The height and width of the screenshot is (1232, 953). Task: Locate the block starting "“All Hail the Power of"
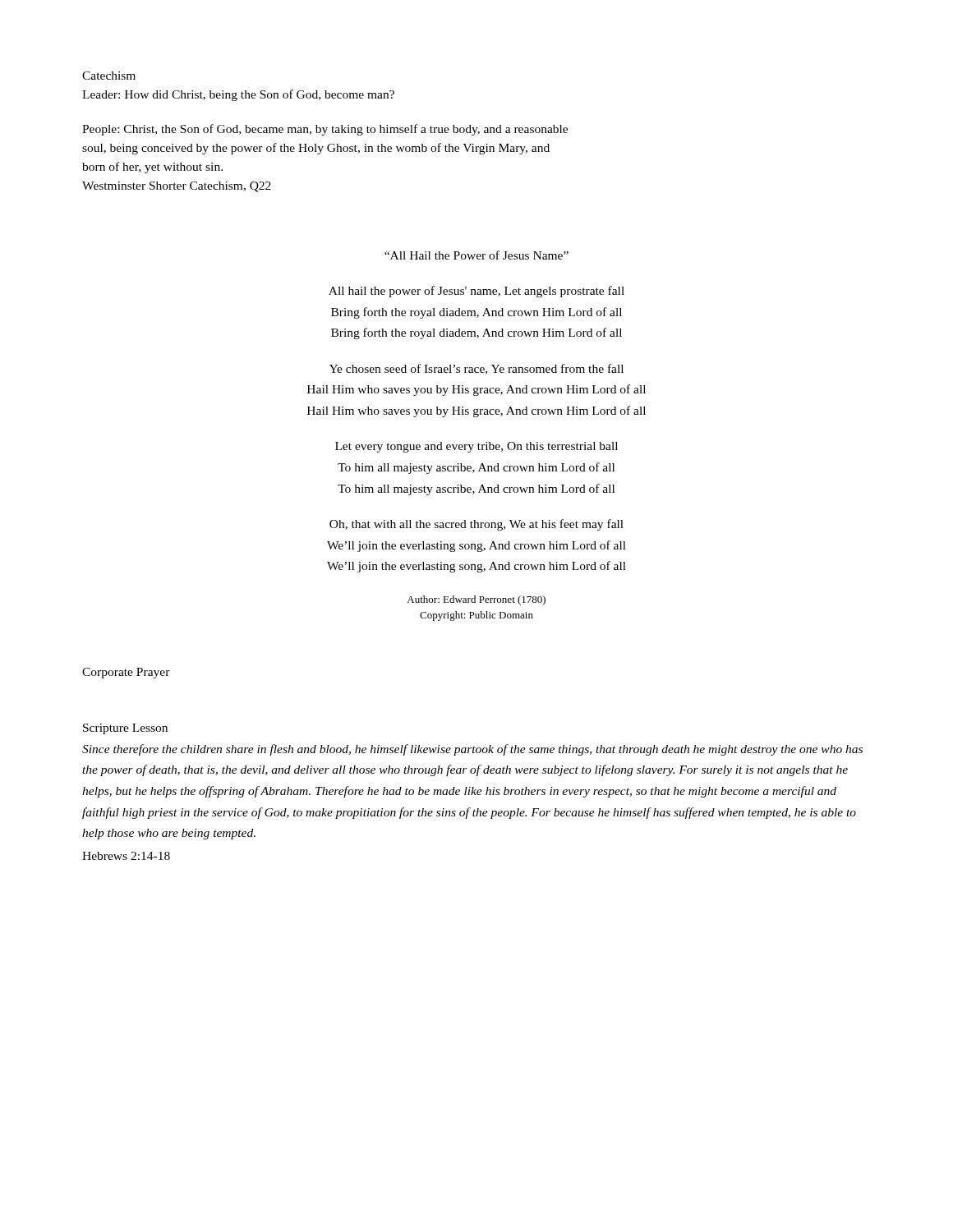[476, 434]
